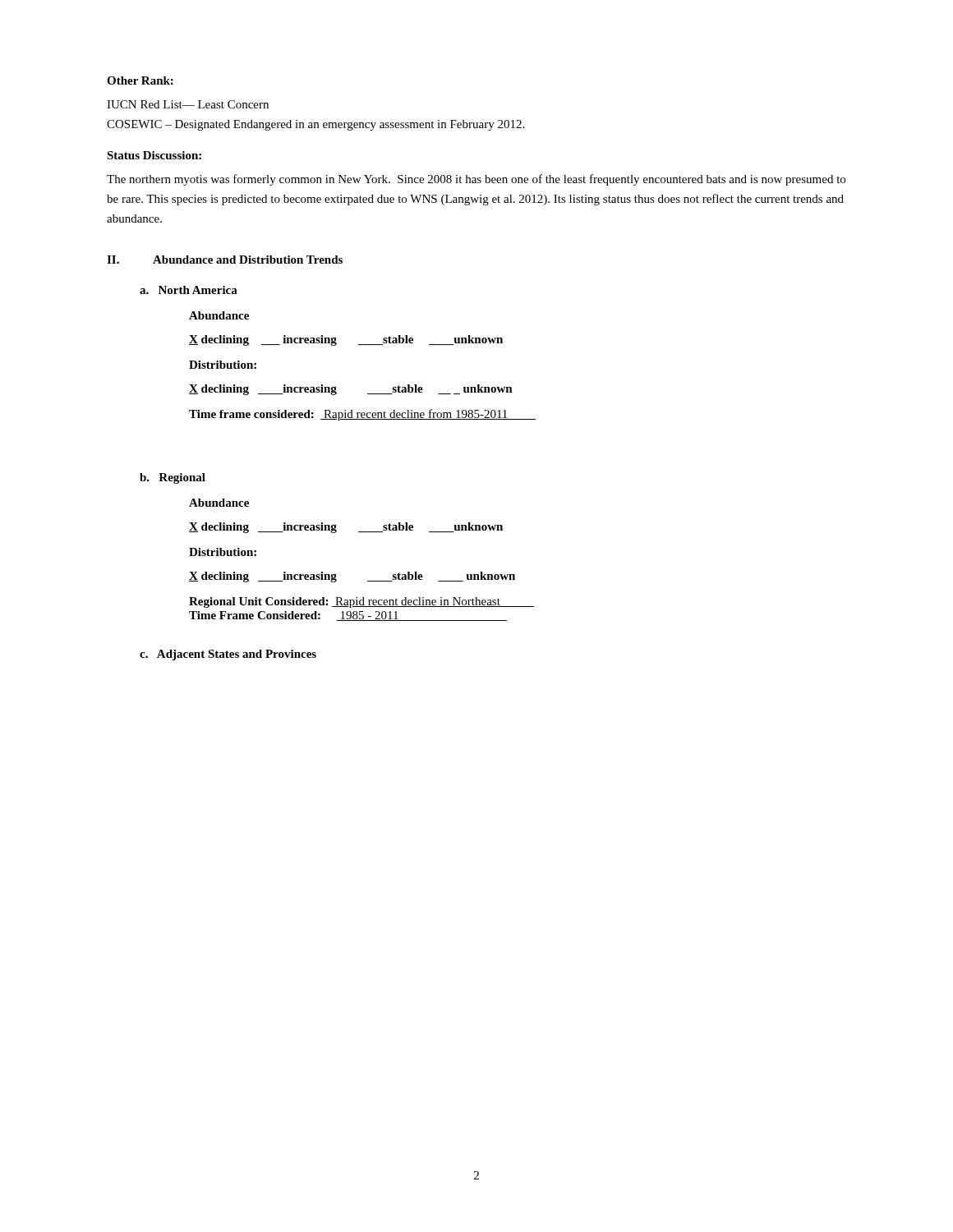Viewport: 953px width, 1232px height.
Task: Locate the passage starting "IUCN Red List—"
Action: [x=316, y=114]
